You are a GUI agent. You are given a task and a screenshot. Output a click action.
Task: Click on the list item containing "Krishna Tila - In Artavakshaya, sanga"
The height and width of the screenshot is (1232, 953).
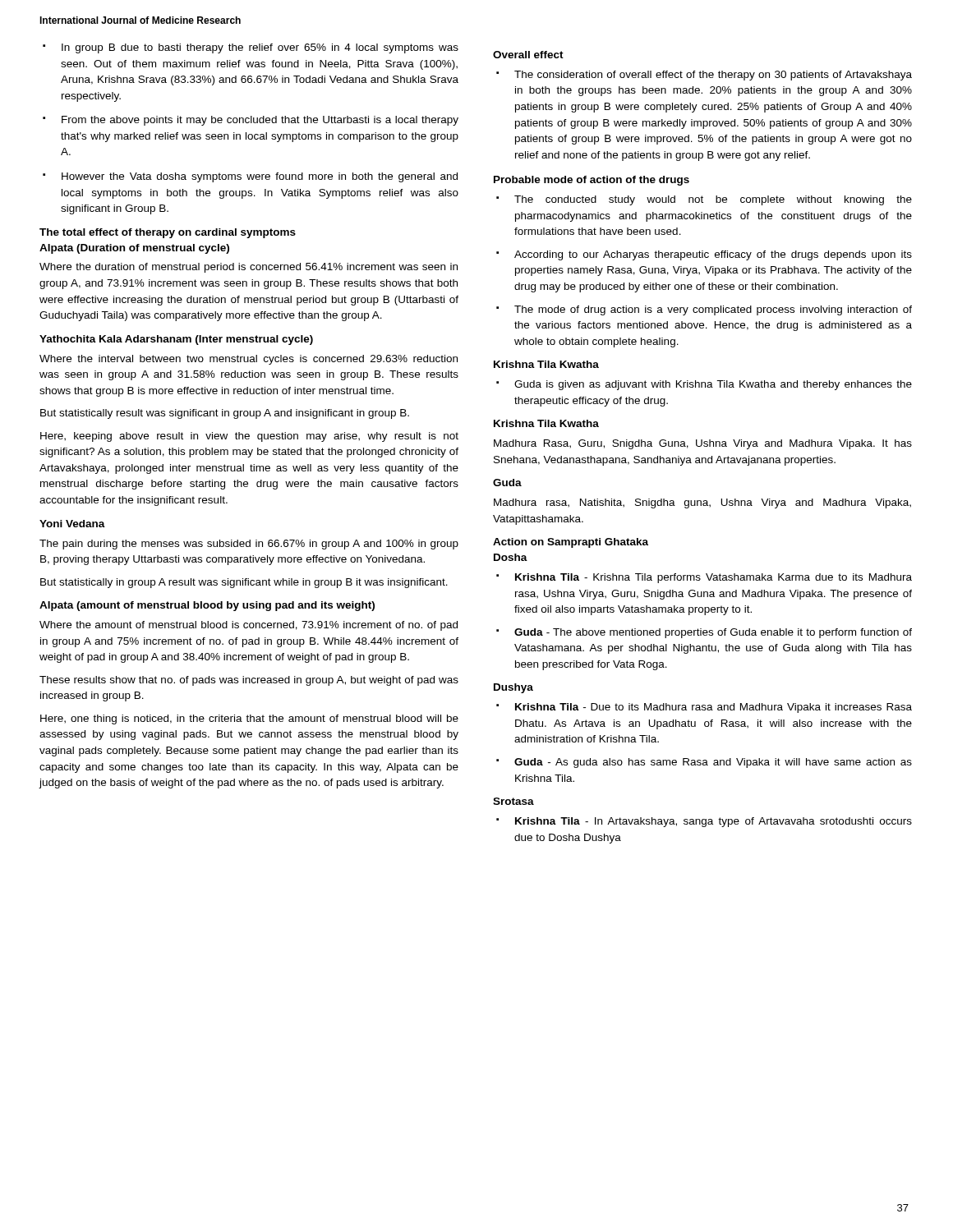coord(702,829)
